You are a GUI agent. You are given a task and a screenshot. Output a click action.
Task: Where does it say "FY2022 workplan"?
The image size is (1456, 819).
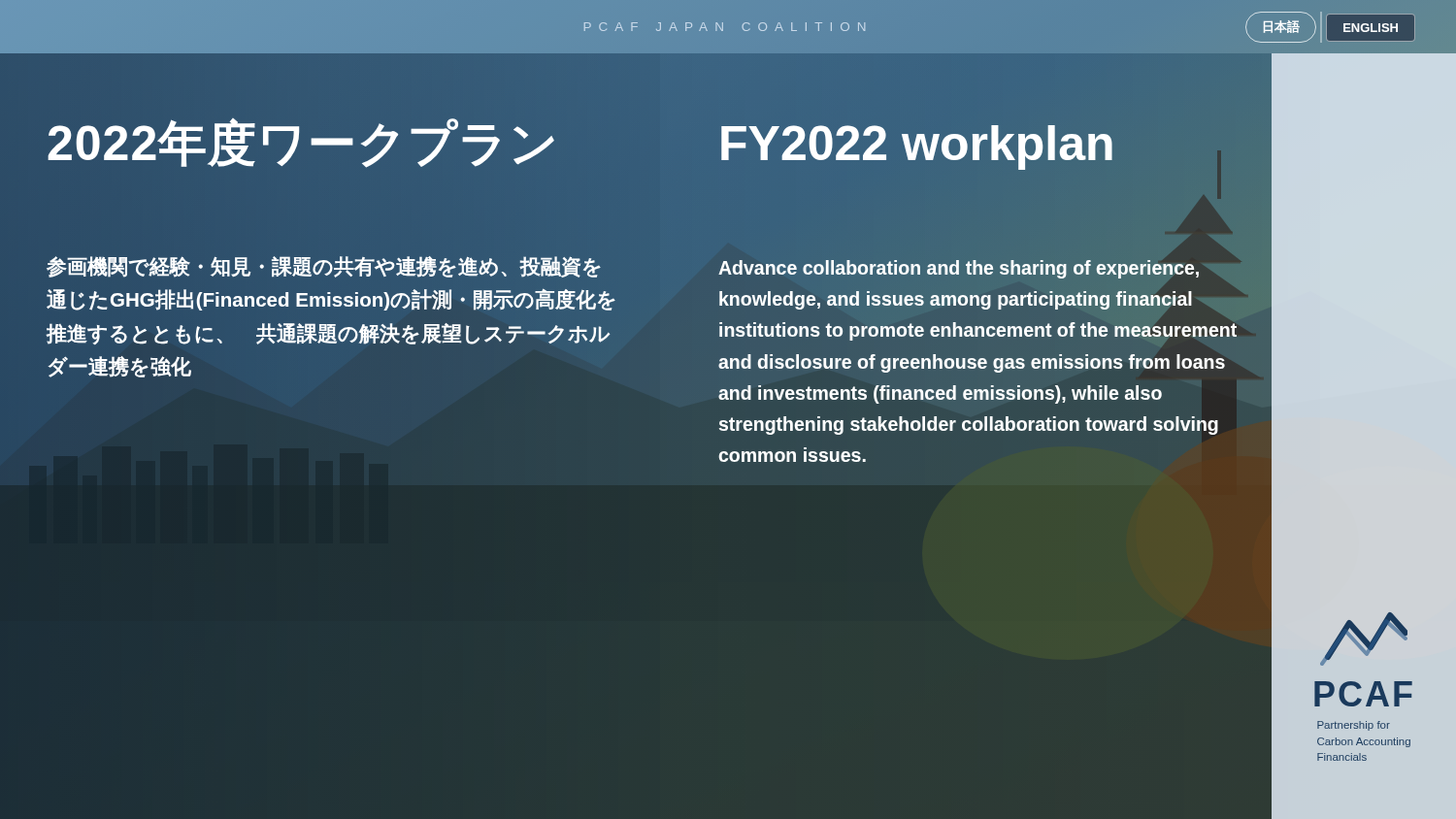[917, 144]
